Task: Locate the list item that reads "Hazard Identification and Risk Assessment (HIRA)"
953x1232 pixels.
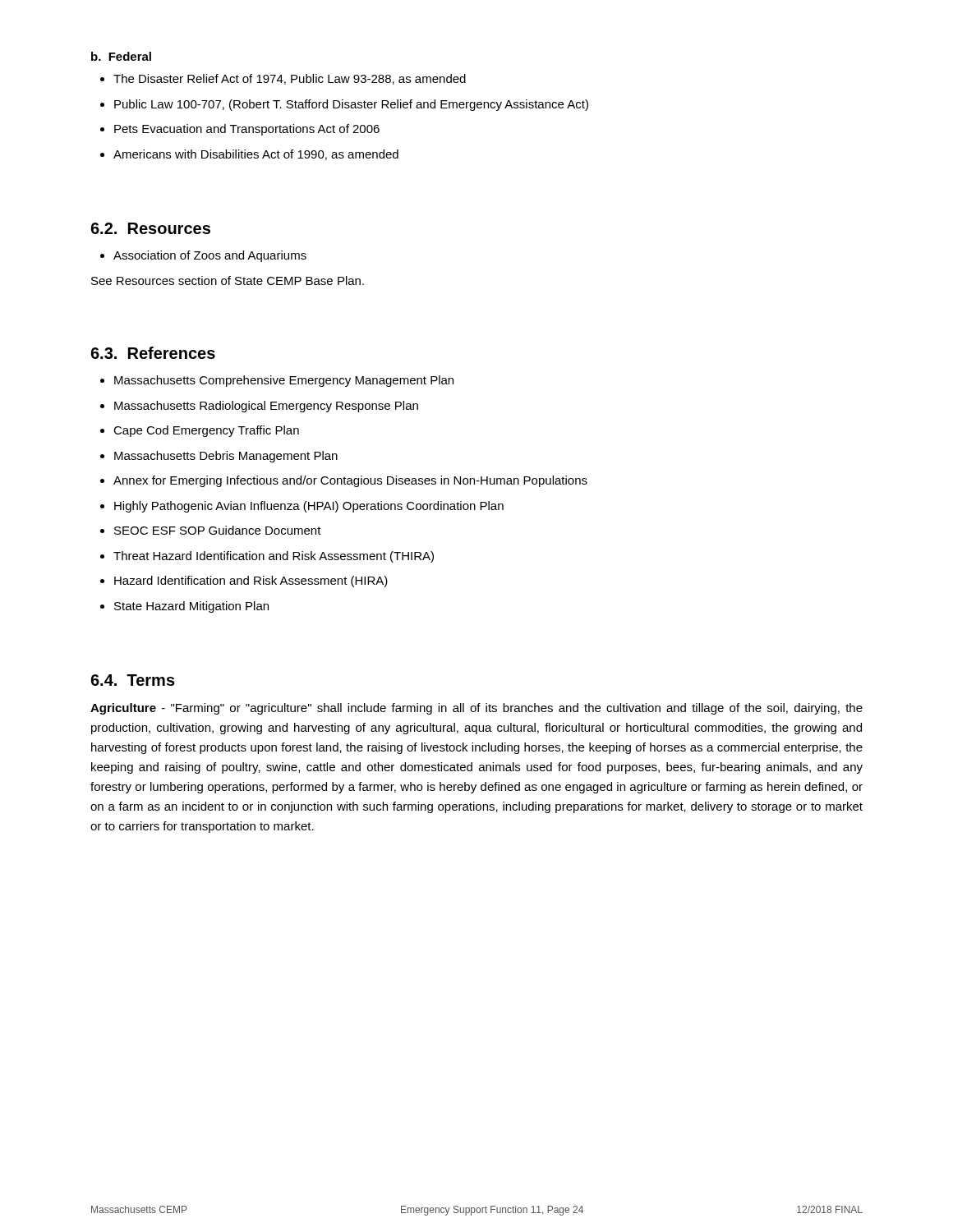Action: (244, 582)
